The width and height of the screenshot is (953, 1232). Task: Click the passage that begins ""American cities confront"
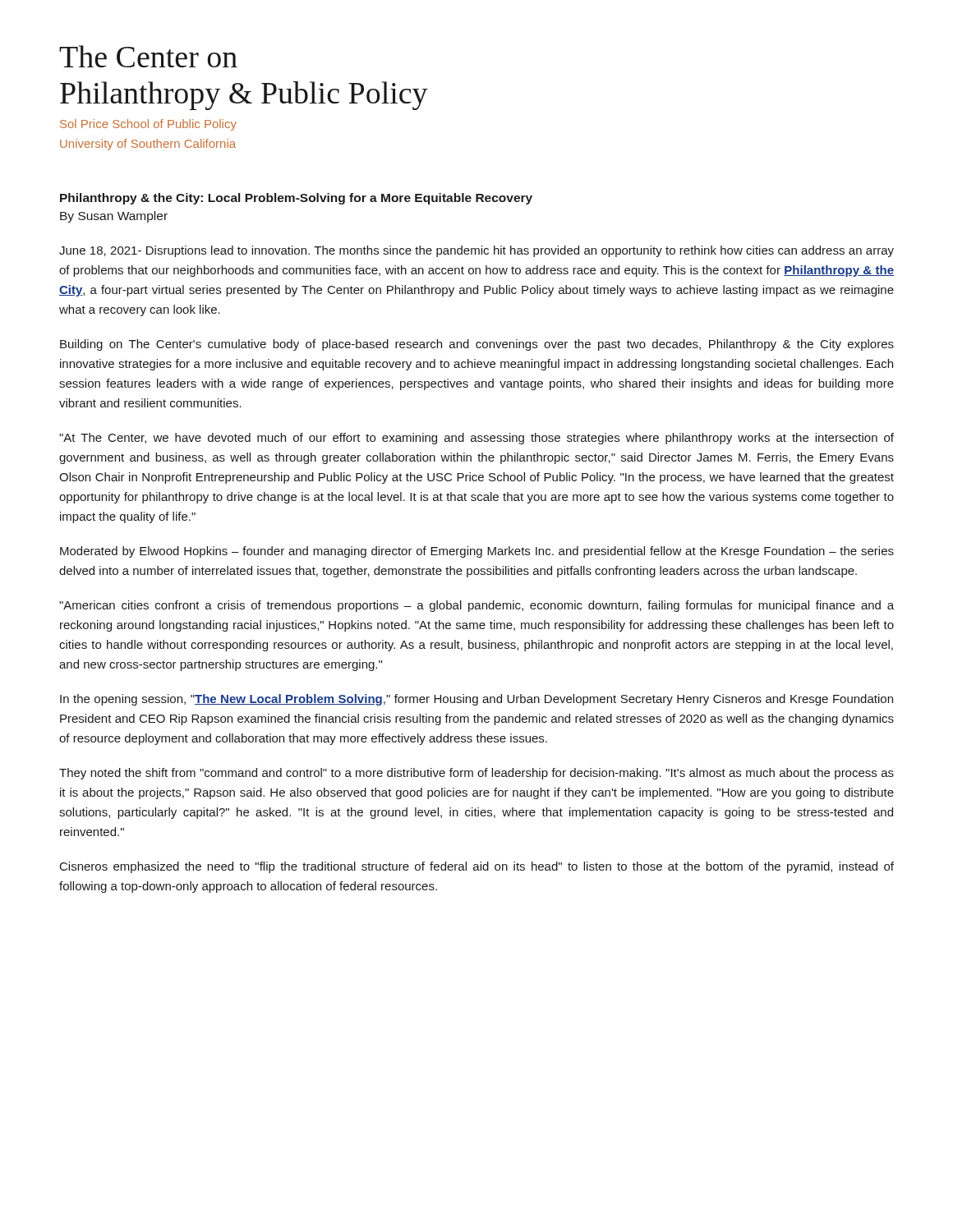(x=476, y=634)
